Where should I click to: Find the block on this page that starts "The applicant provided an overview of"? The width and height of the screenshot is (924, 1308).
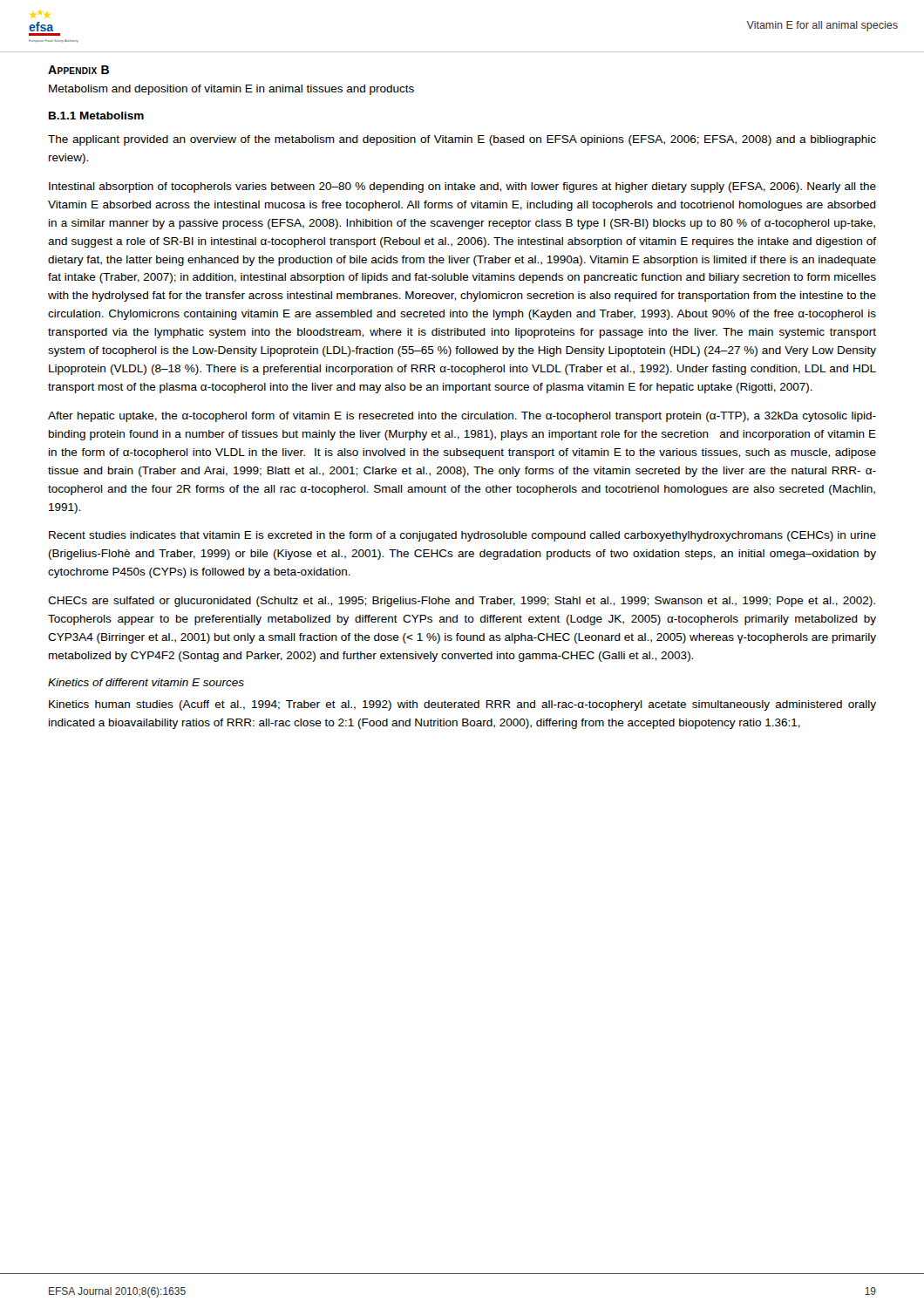[462, 148]
